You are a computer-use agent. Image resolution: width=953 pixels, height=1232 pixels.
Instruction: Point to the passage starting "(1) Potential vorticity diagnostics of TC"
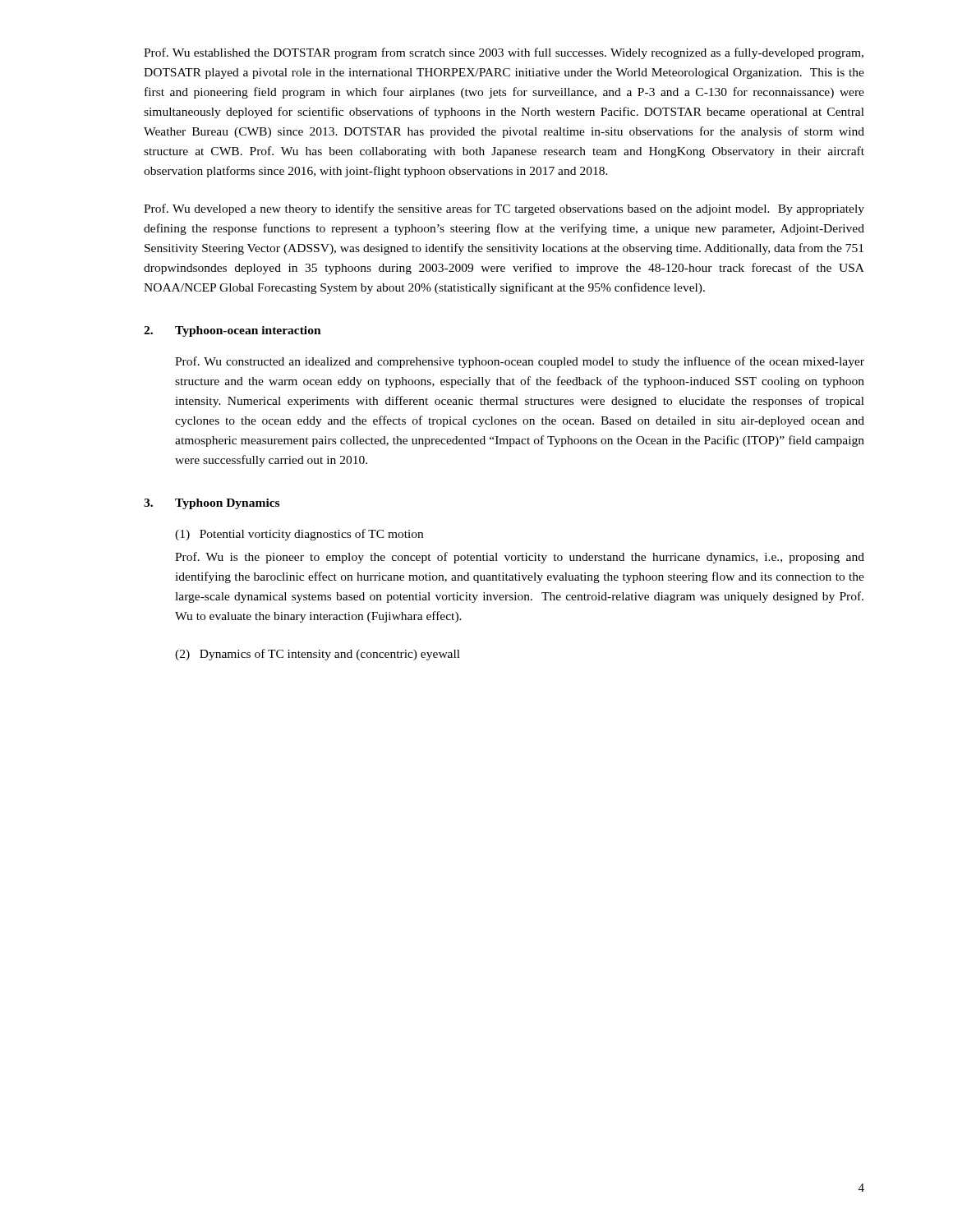pos(299,534)
